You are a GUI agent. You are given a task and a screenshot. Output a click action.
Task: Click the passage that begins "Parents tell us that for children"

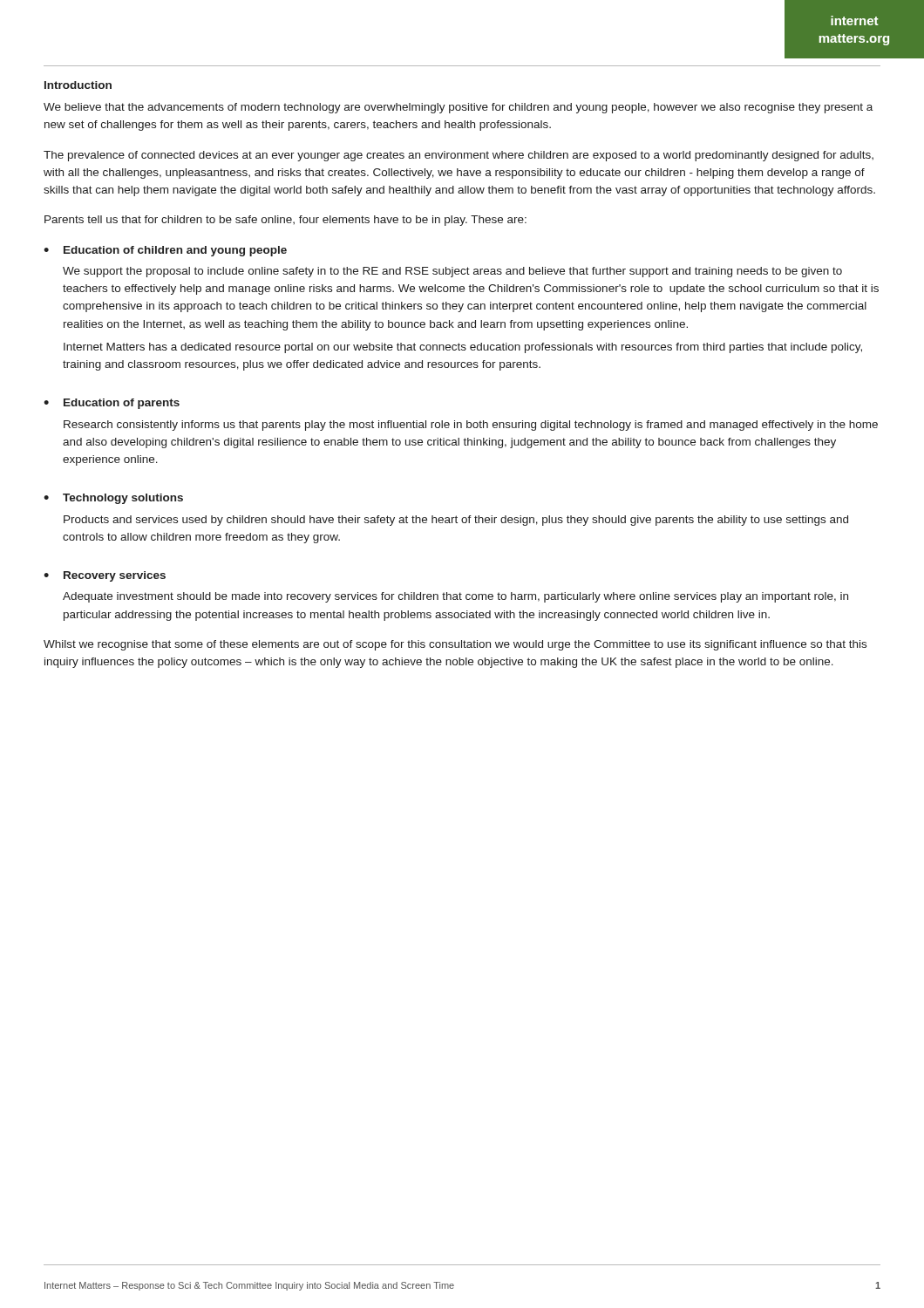point(285,219)
